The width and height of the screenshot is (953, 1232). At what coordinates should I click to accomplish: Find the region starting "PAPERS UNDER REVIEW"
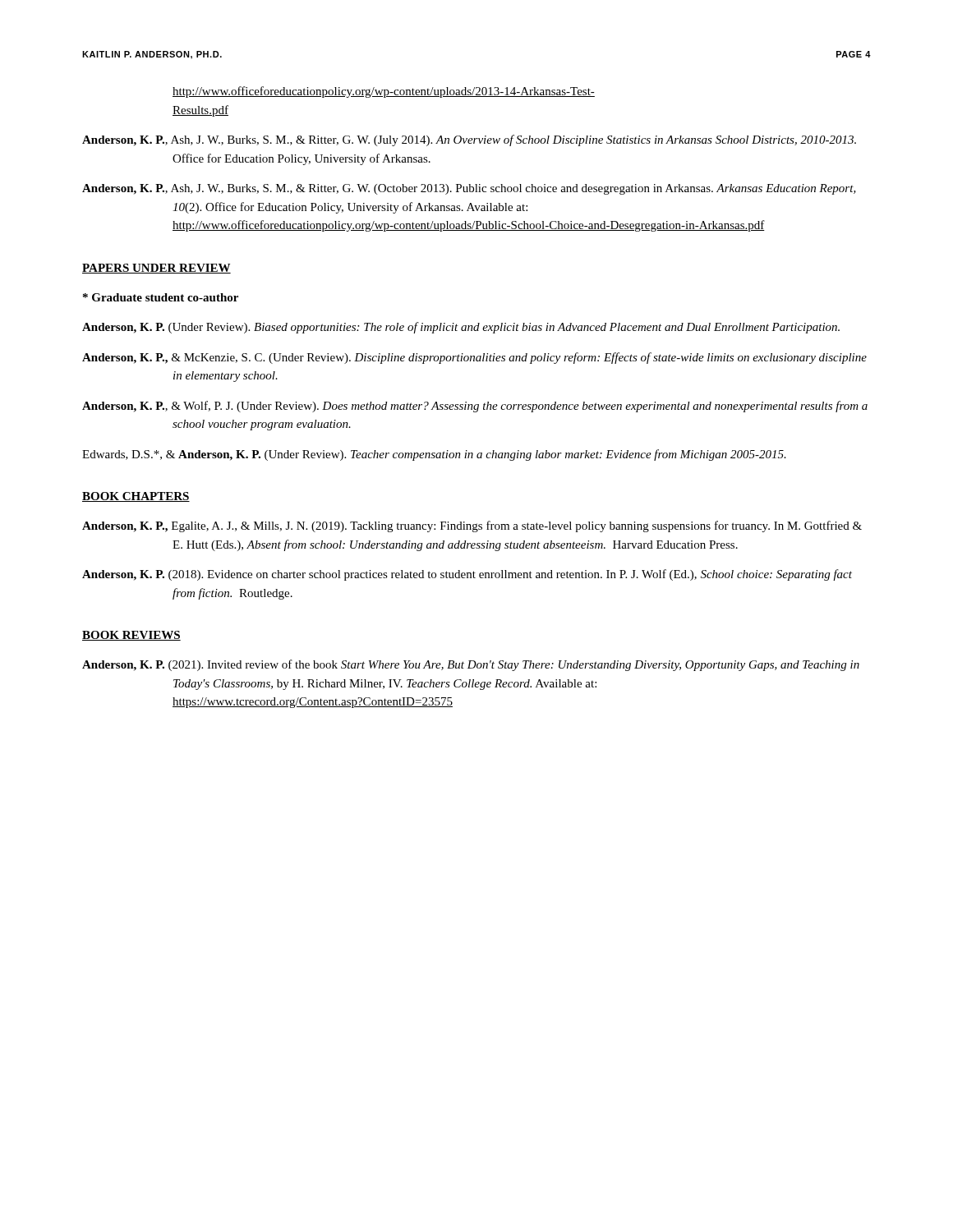point(156,267)
